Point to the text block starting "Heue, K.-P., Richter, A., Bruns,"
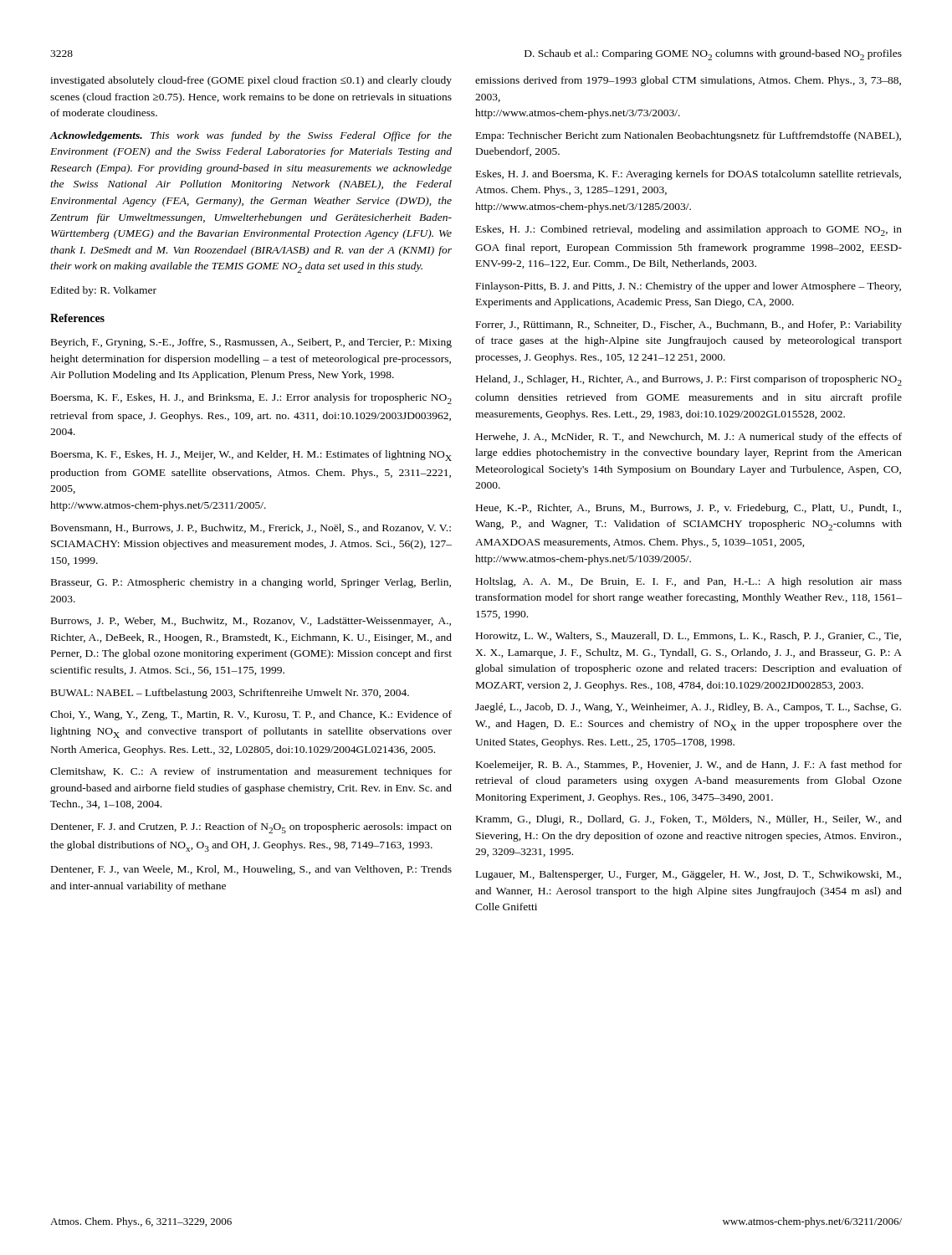The width and height of the screenshot is (952, 1255). point(688,533)
